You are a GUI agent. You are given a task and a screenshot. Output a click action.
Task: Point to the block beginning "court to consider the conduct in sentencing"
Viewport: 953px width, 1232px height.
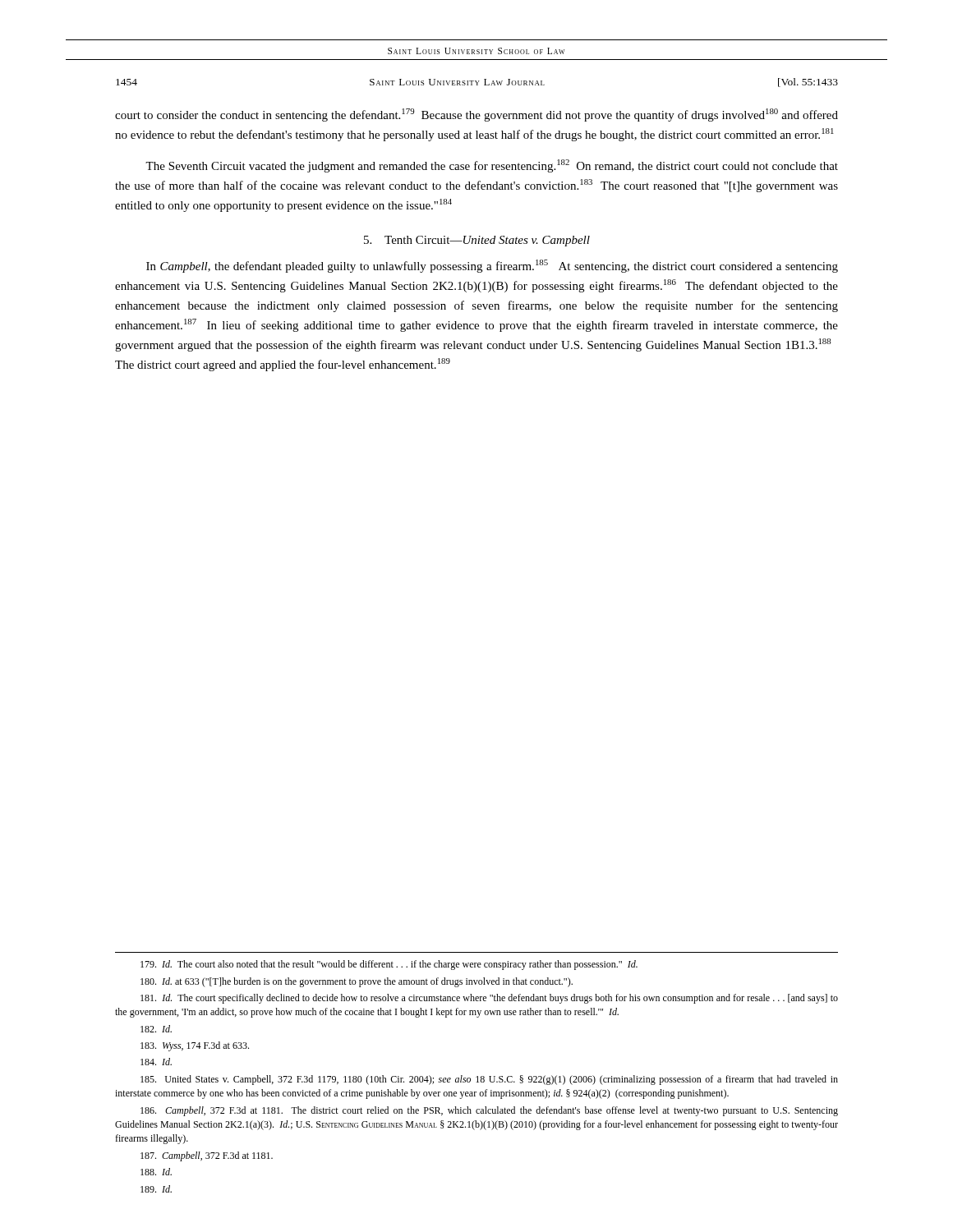coord(476,124)
